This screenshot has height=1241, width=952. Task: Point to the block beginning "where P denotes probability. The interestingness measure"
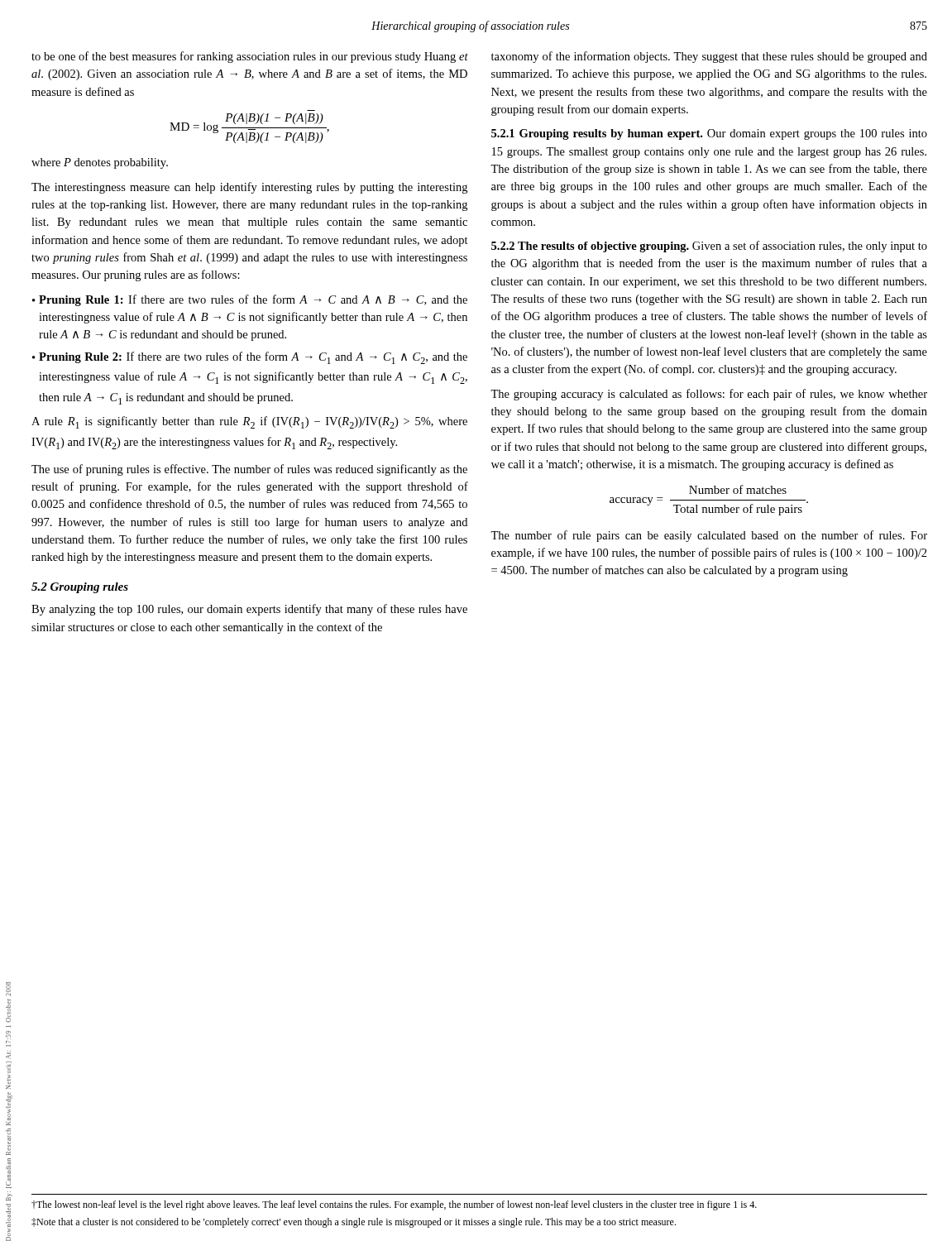(250, 219)
